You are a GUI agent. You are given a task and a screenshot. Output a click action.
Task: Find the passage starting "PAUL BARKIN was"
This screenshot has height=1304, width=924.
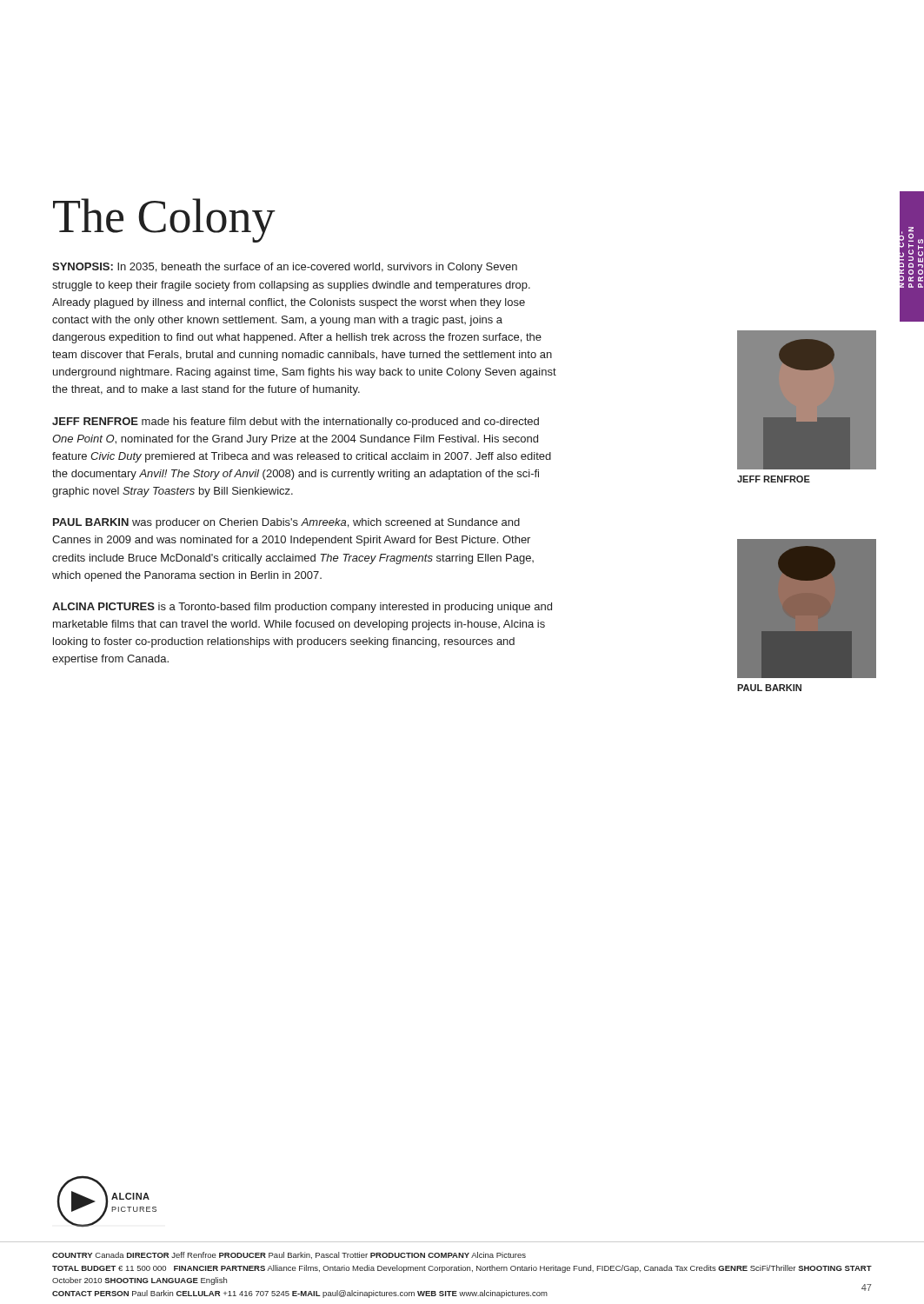[x=293, y=549]
